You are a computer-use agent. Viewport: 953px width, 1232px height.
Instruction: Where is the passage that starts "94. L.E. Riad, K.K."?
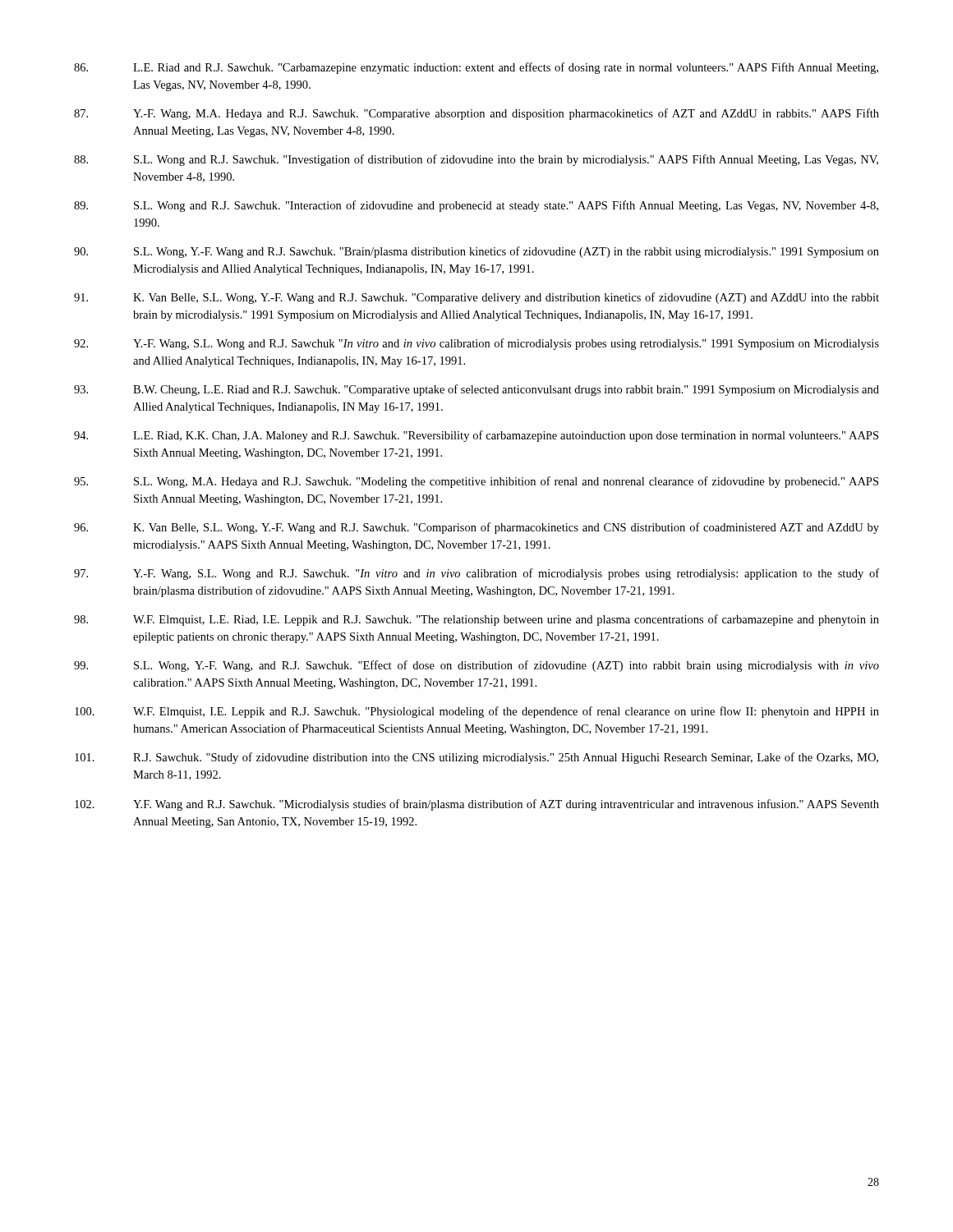point(476,445)
